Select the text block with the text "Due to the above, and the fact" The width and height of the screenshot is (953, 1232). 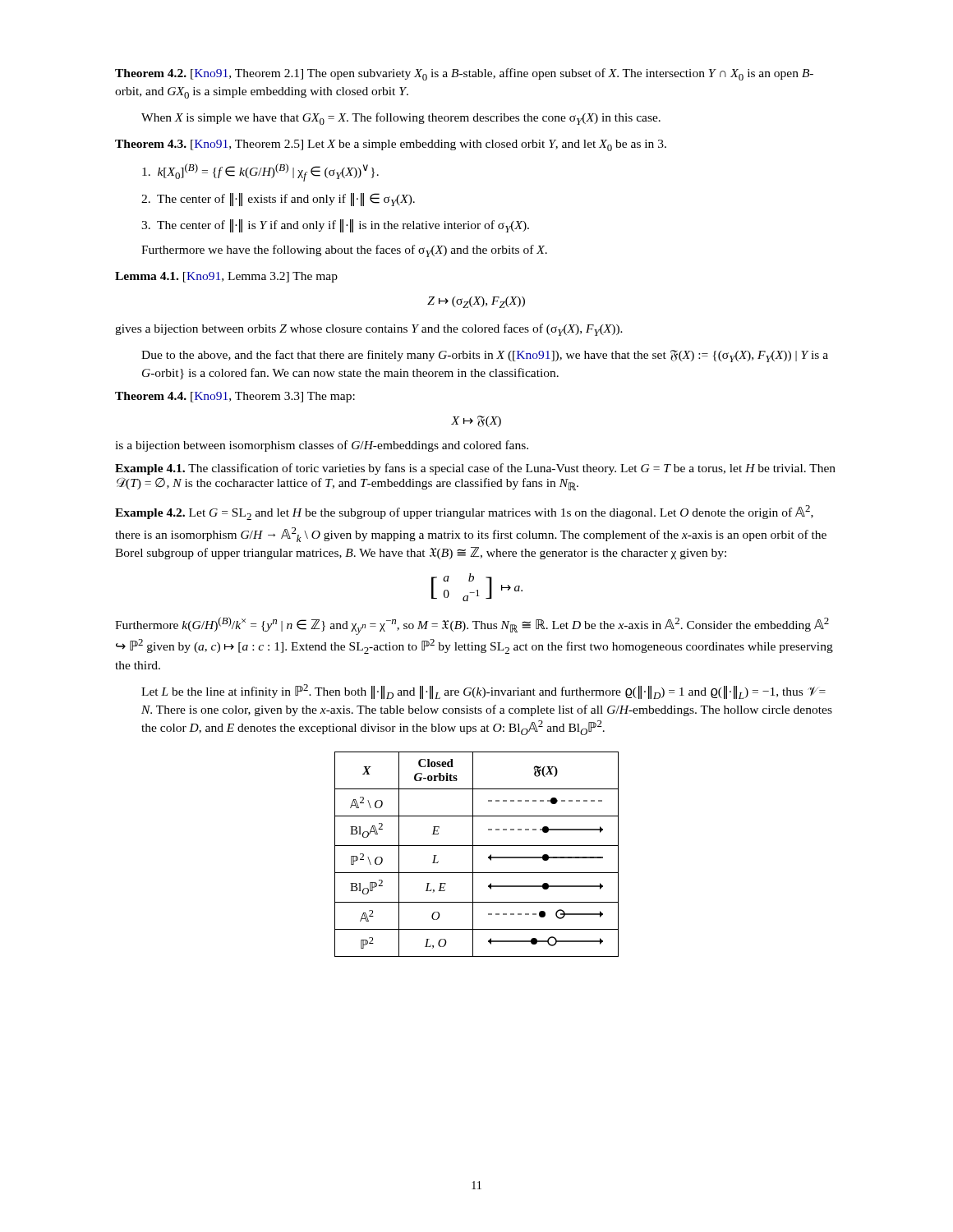(490, 364)
